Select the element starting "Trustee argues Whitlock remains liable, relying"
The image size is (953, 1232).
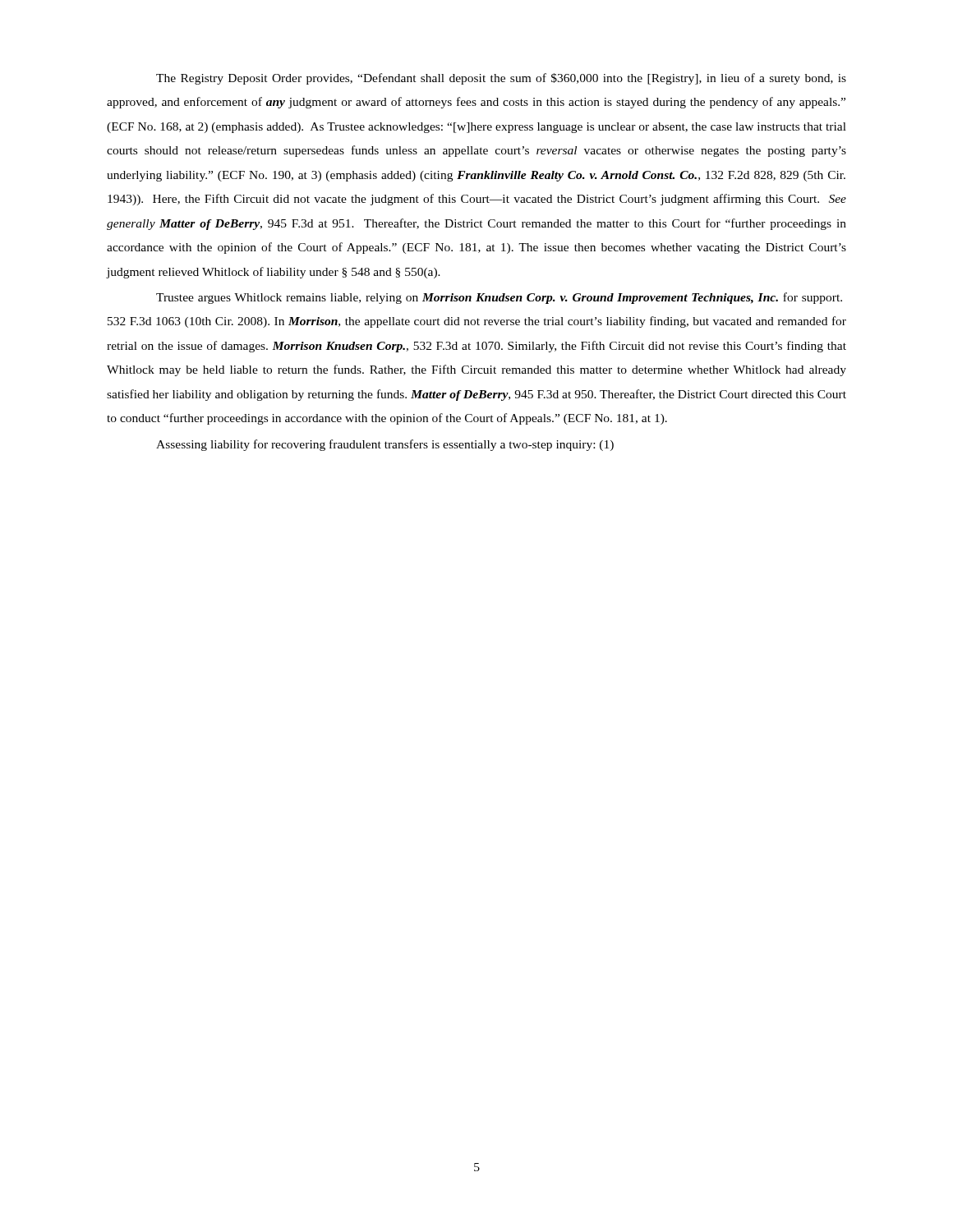click(476, 357)
